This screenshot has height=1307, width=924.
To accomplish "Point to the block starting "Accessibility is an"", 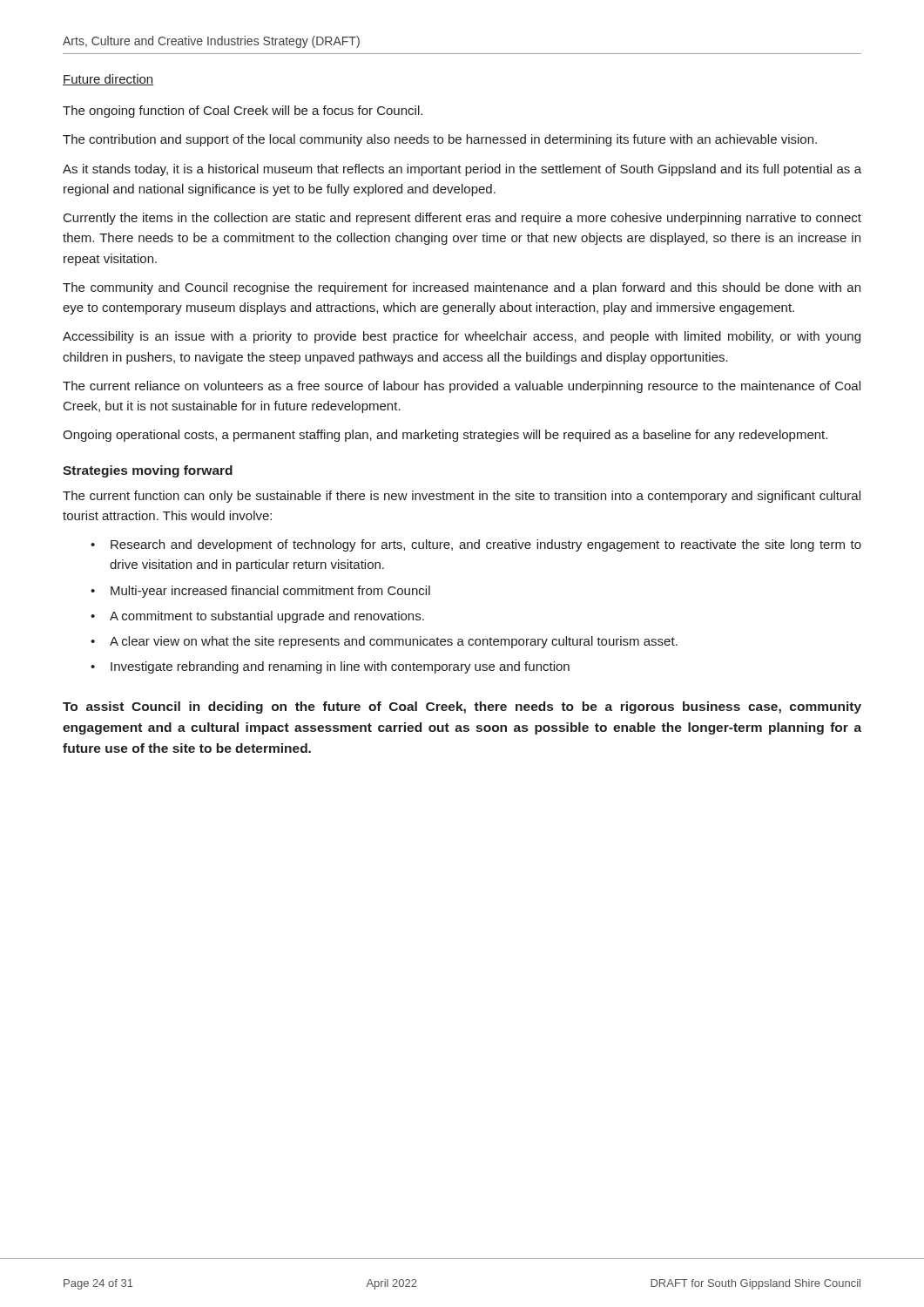I will [462, 346].
